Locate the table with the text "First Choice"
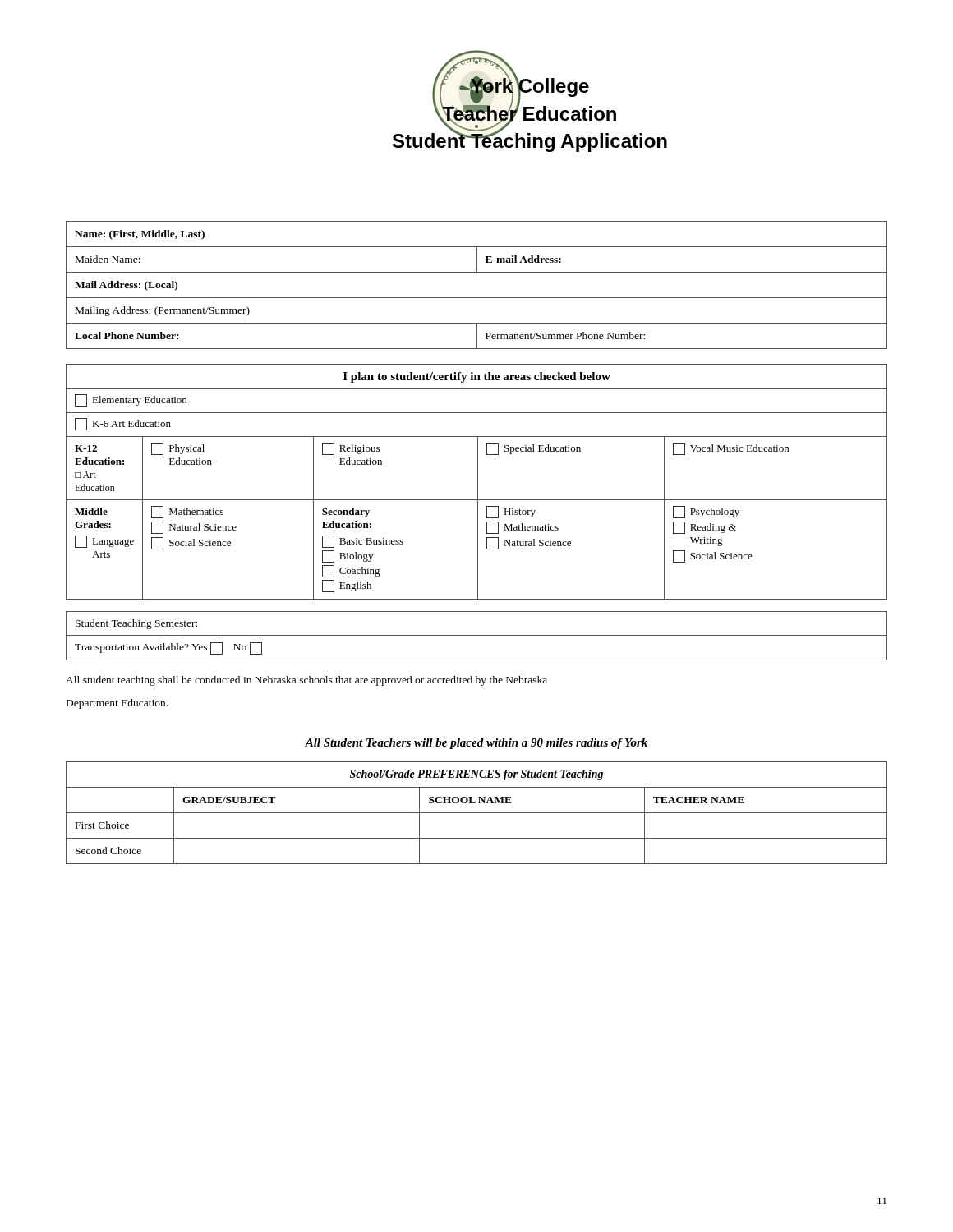The image size is (953, 1232). click(x=476, y=813)
